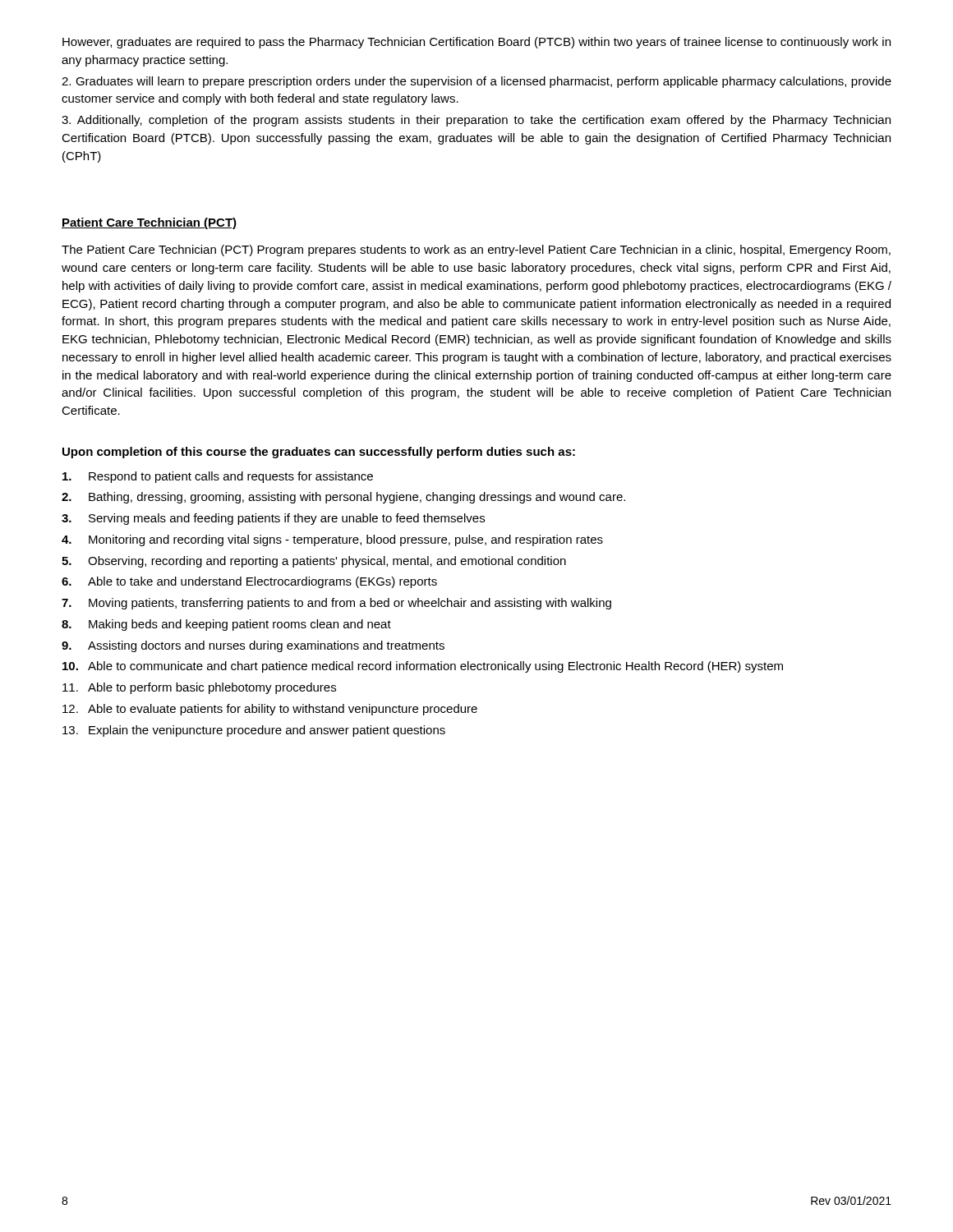This screenshot has width=953, height=1232.
Task: Select a section header
Action: [149, 222]
